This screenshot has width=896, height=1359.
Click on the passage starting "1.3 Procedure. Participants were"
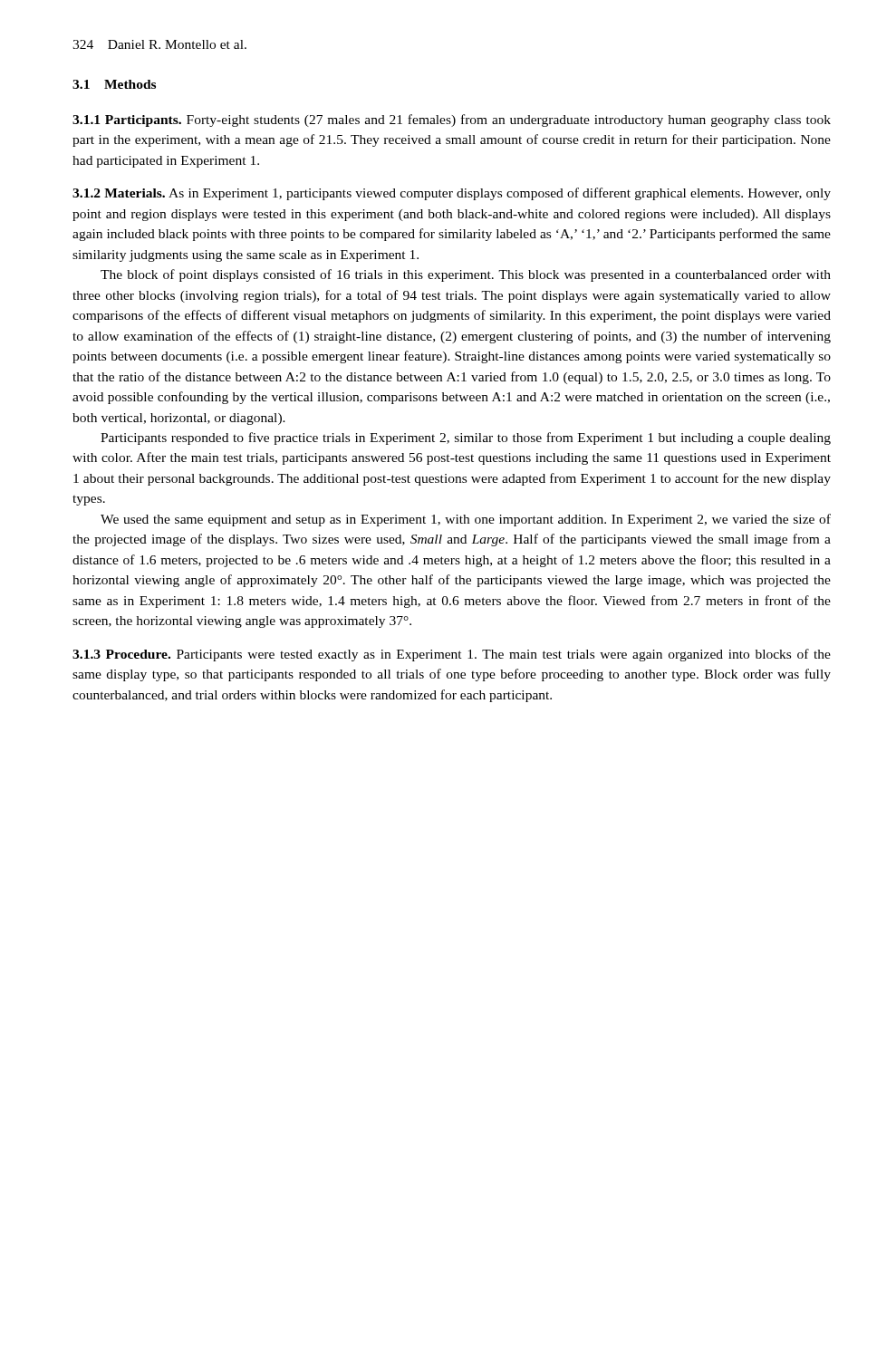(452, 674)
